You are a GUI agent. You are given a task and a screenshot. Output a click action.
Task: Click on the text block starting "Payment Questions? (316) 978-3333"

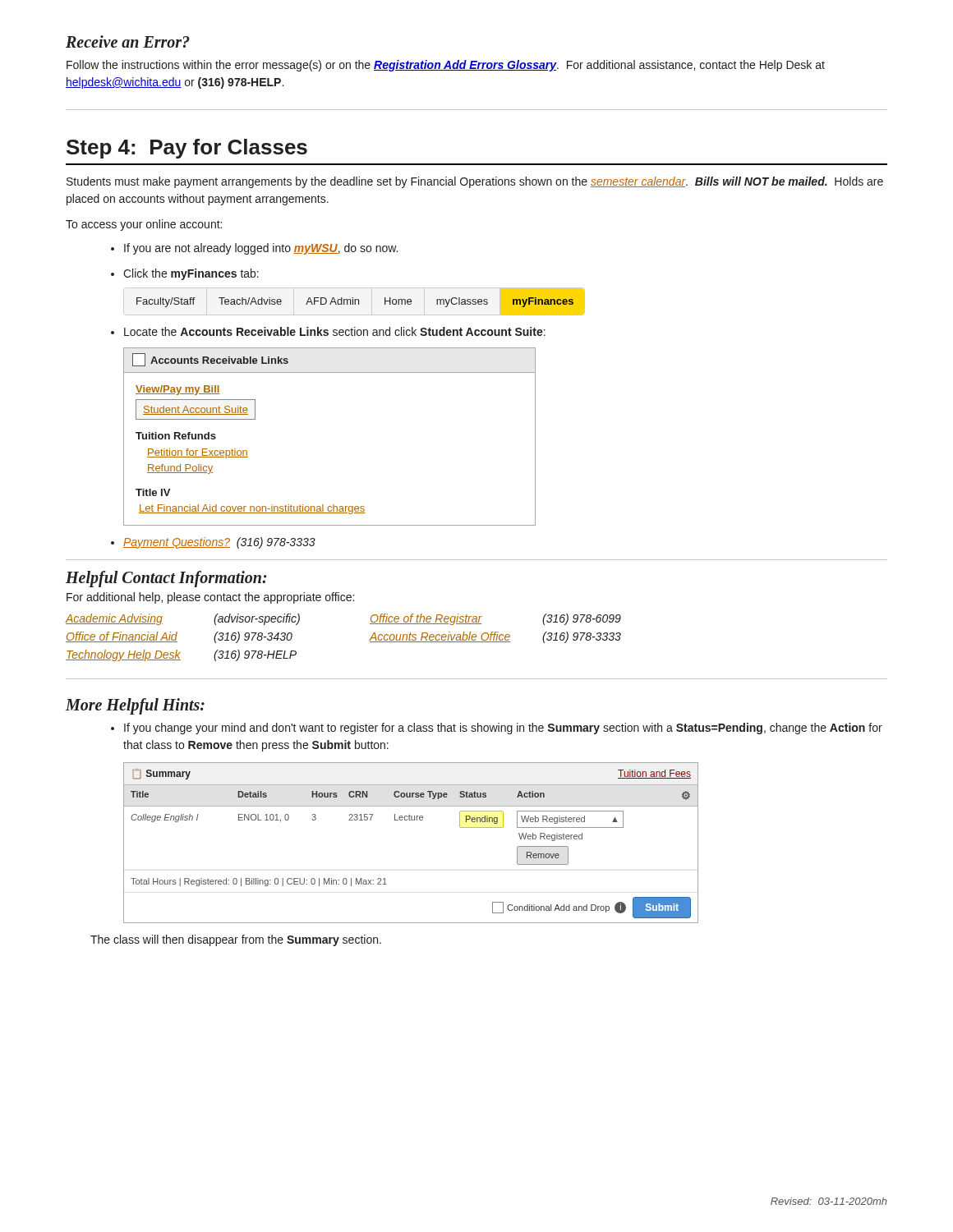coord(219,542)
